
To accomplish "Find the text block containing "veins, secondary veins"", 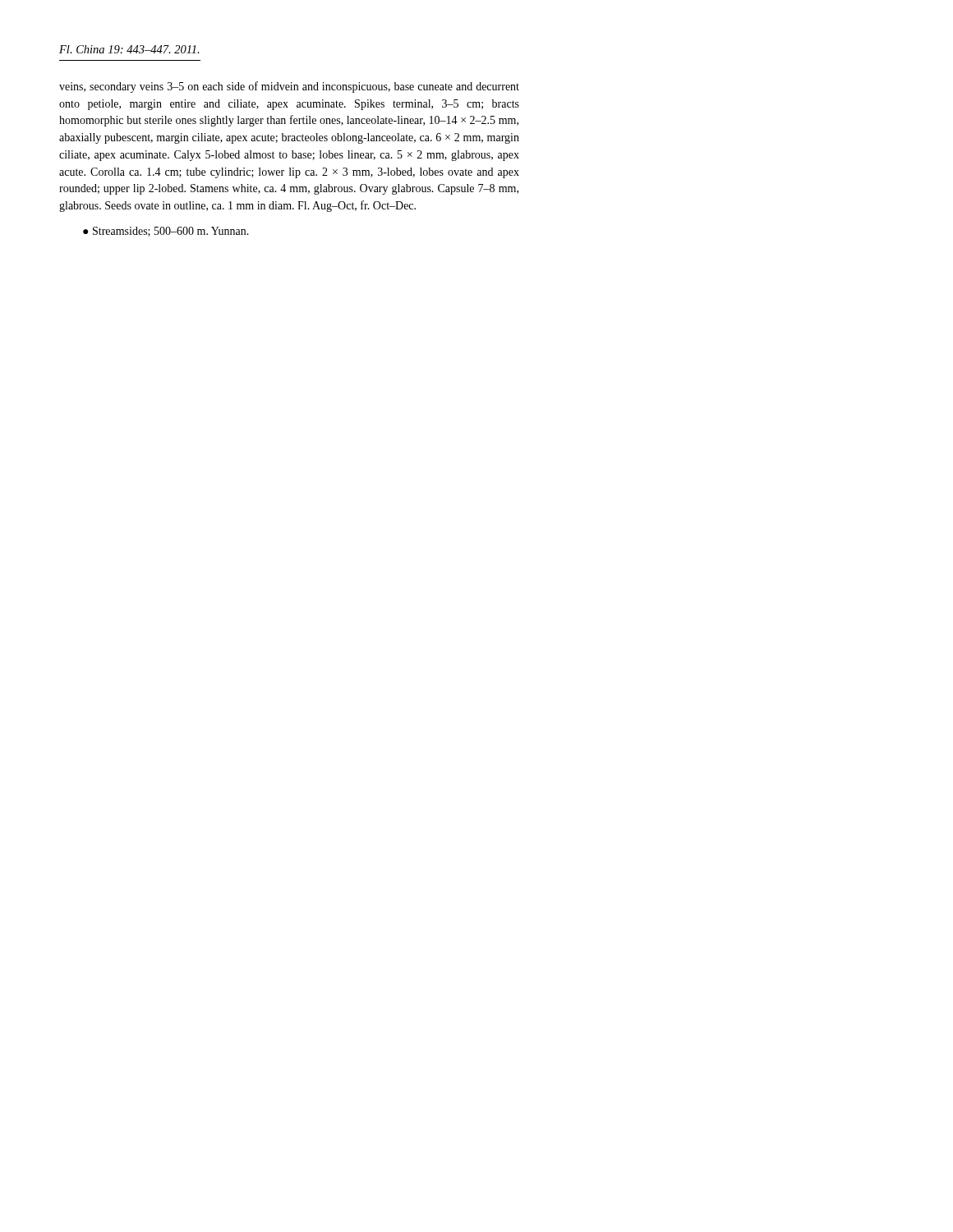I will tap(289, 146).
